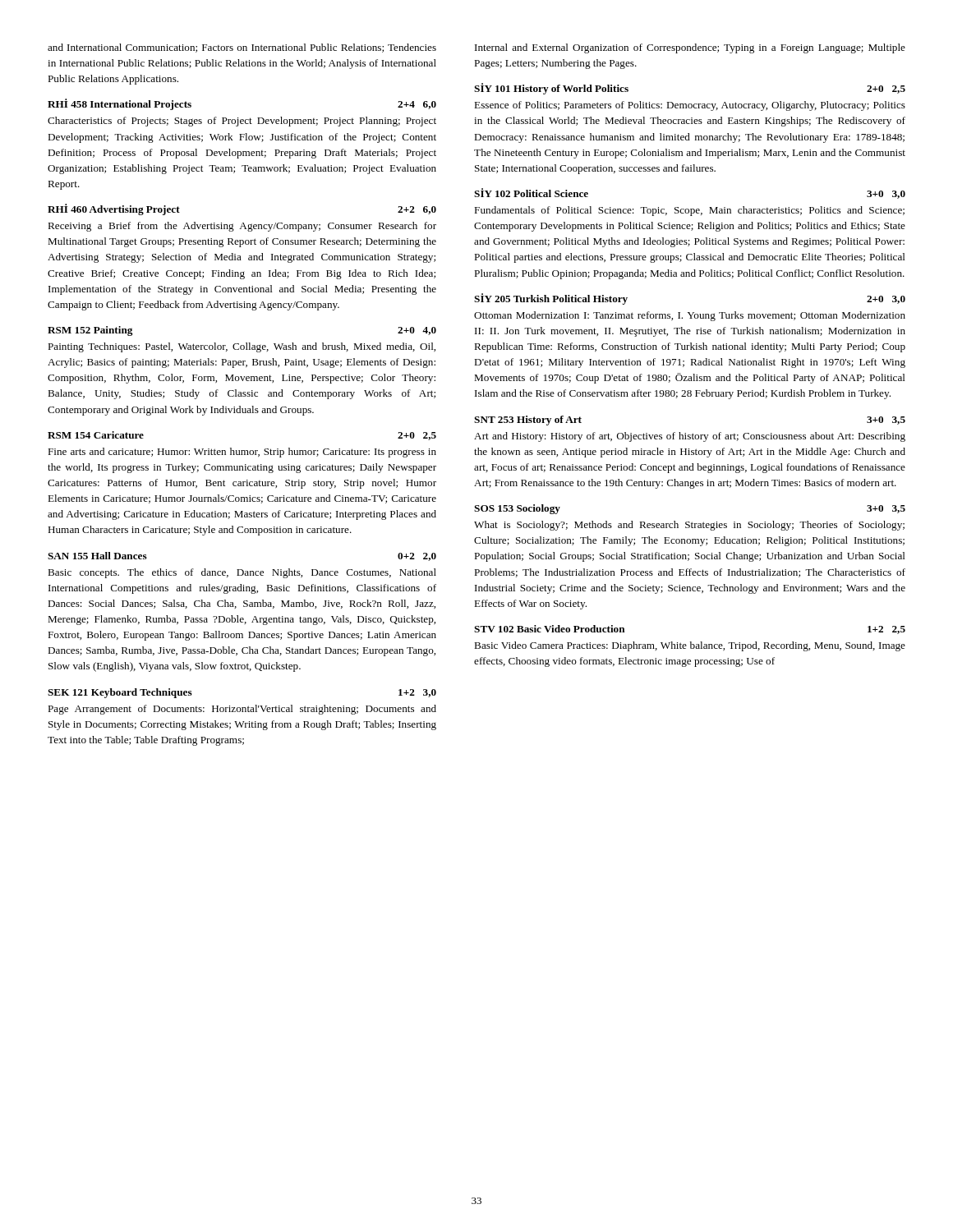This screenshot has width=953, height=1232.
Task: Find the section header on this page that starts "SNT 253 History of Art 3+0"
Action: (x=690, y=452)
